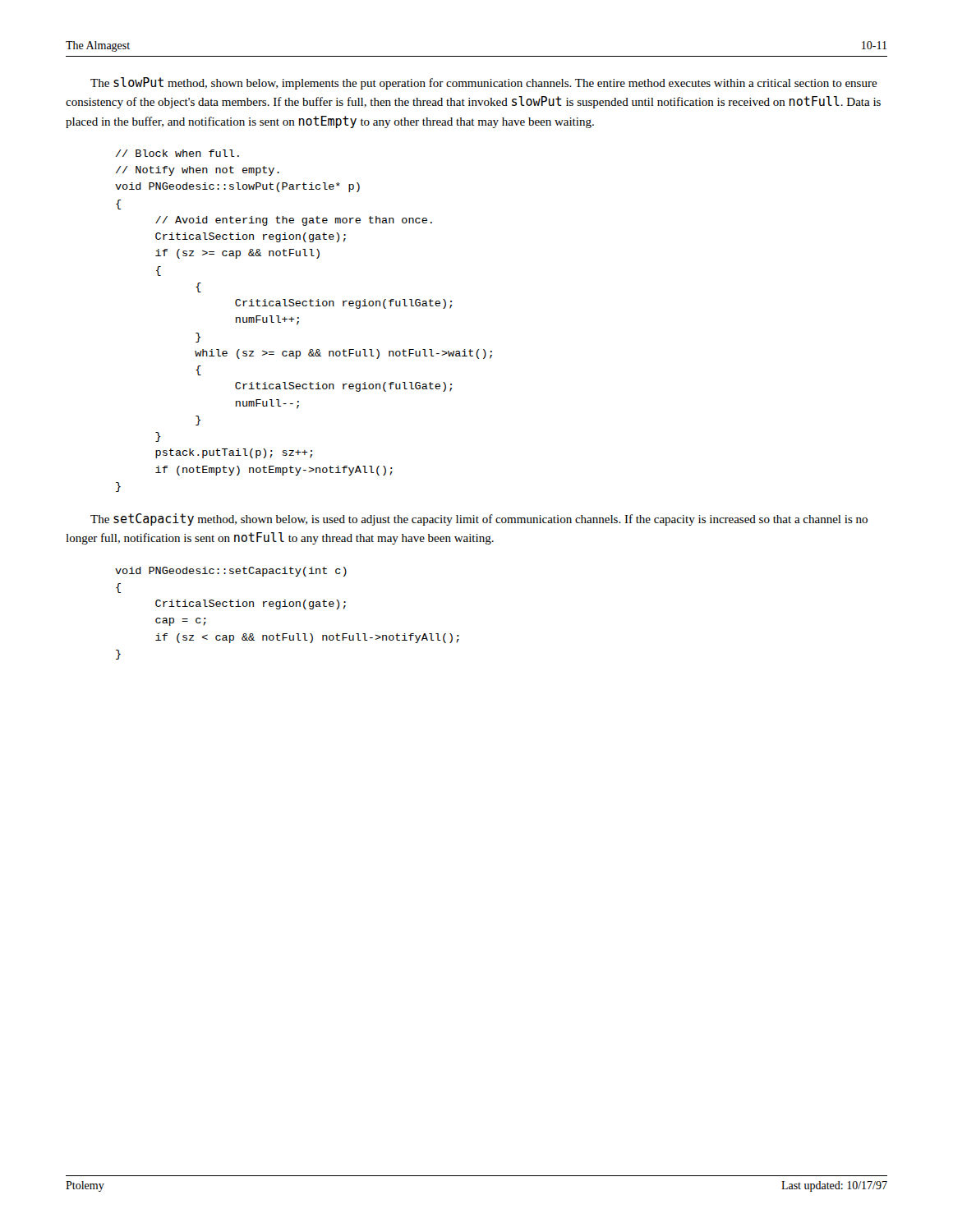This screenshot has width=953, height=1232.
Task: Where is the passage that starts "// Block when full. // Notify when not"?
Action: click(x=305, y=320)
